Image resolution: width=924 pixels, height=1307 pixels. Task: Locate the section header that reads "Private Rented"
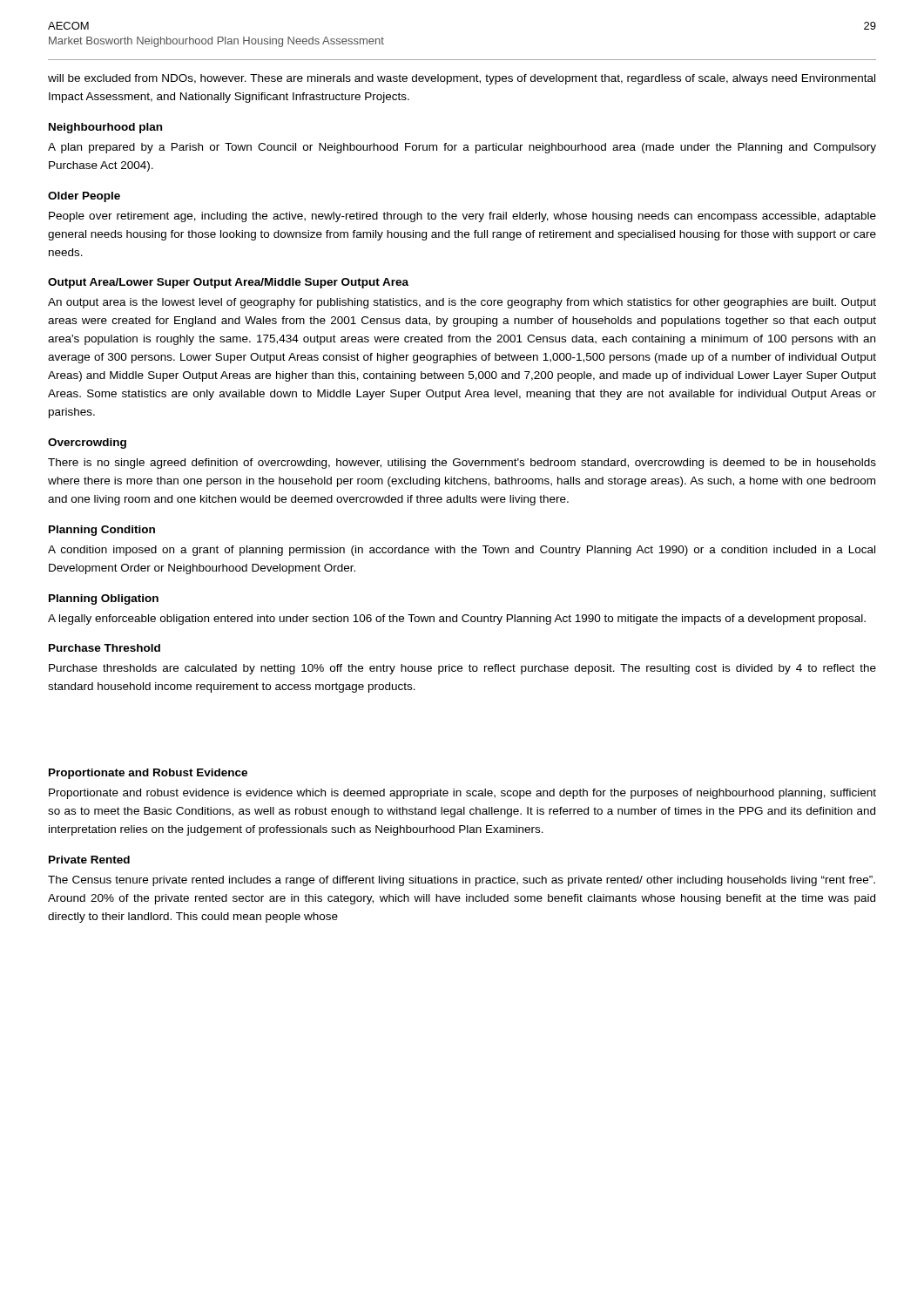(89, 860)
